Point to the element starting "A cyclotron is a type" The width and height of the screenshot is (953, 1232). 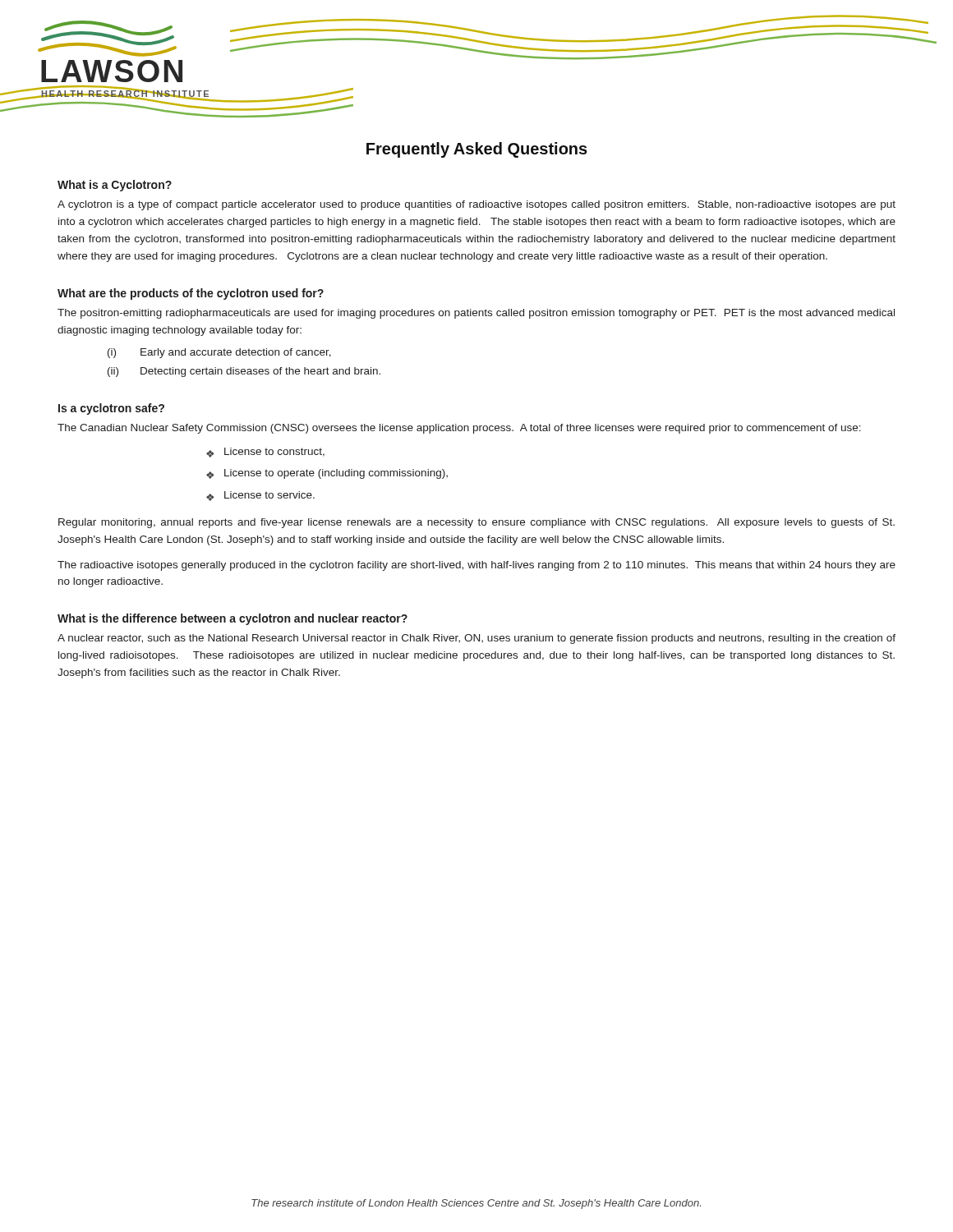pos(476,230)
